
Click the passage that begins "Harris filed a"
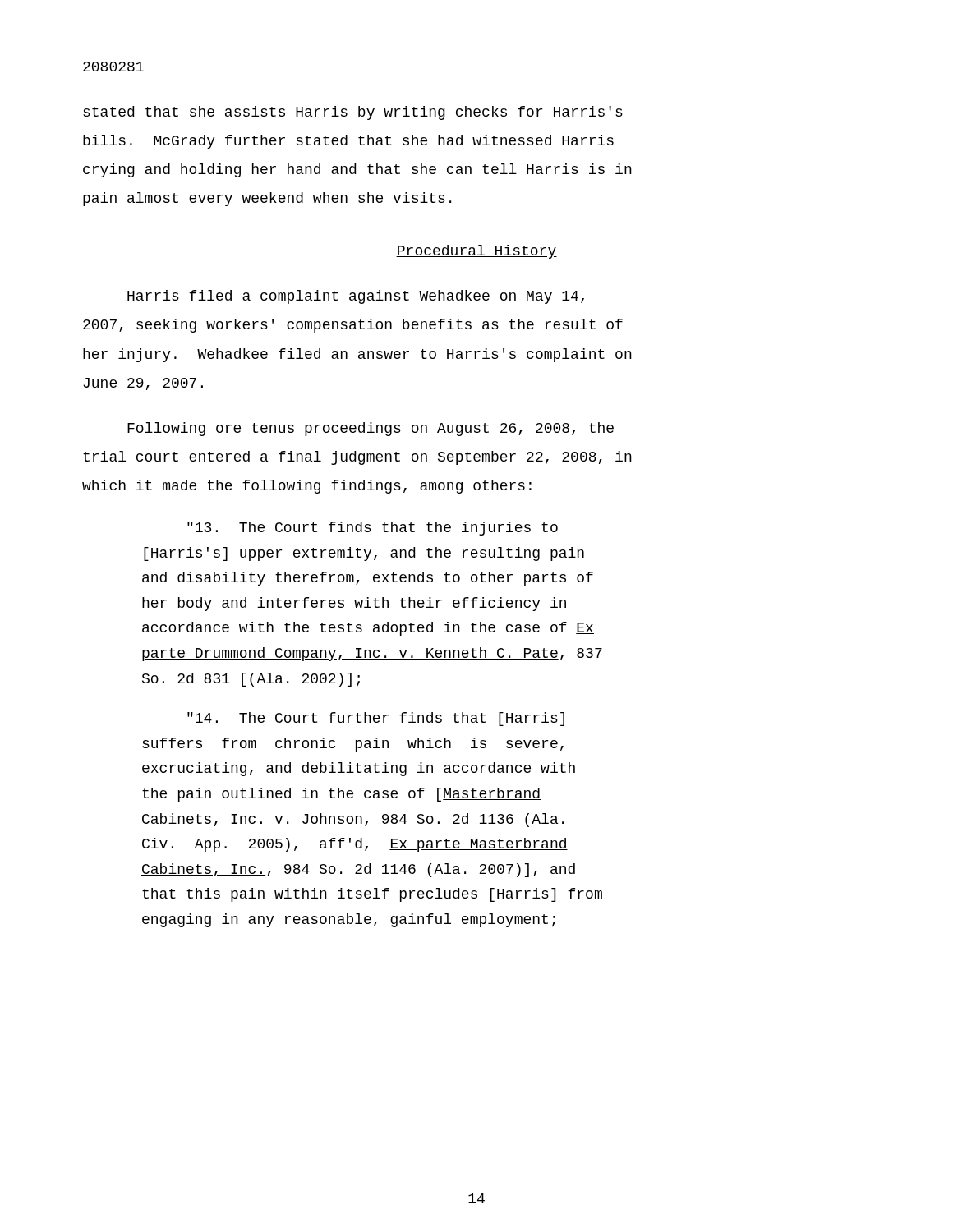[x=357, y=340]
